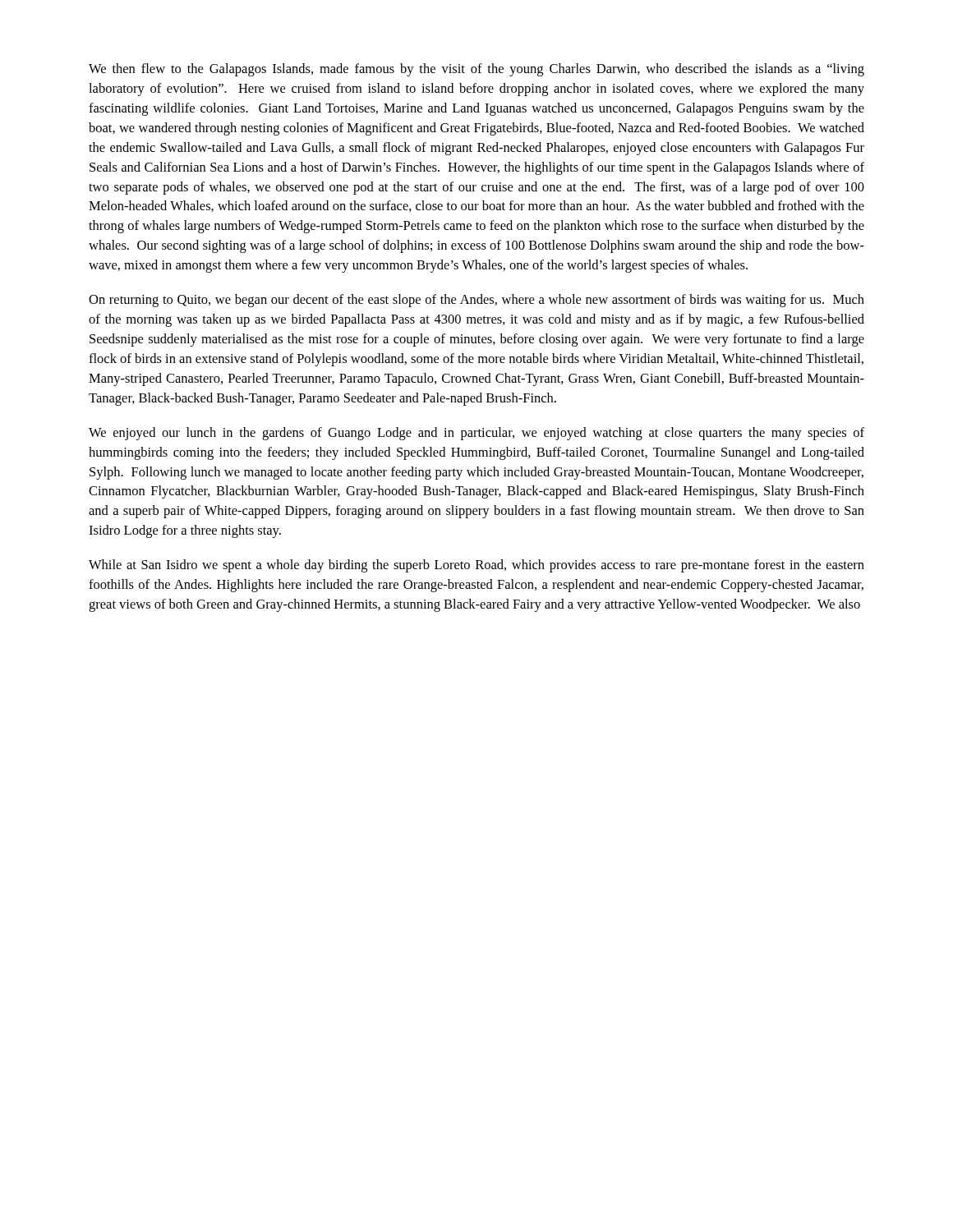Find the text block containing "We then flew to the Galapagos Islands,"
This screenshot has height=1232, width=953.
pos(476,167)
